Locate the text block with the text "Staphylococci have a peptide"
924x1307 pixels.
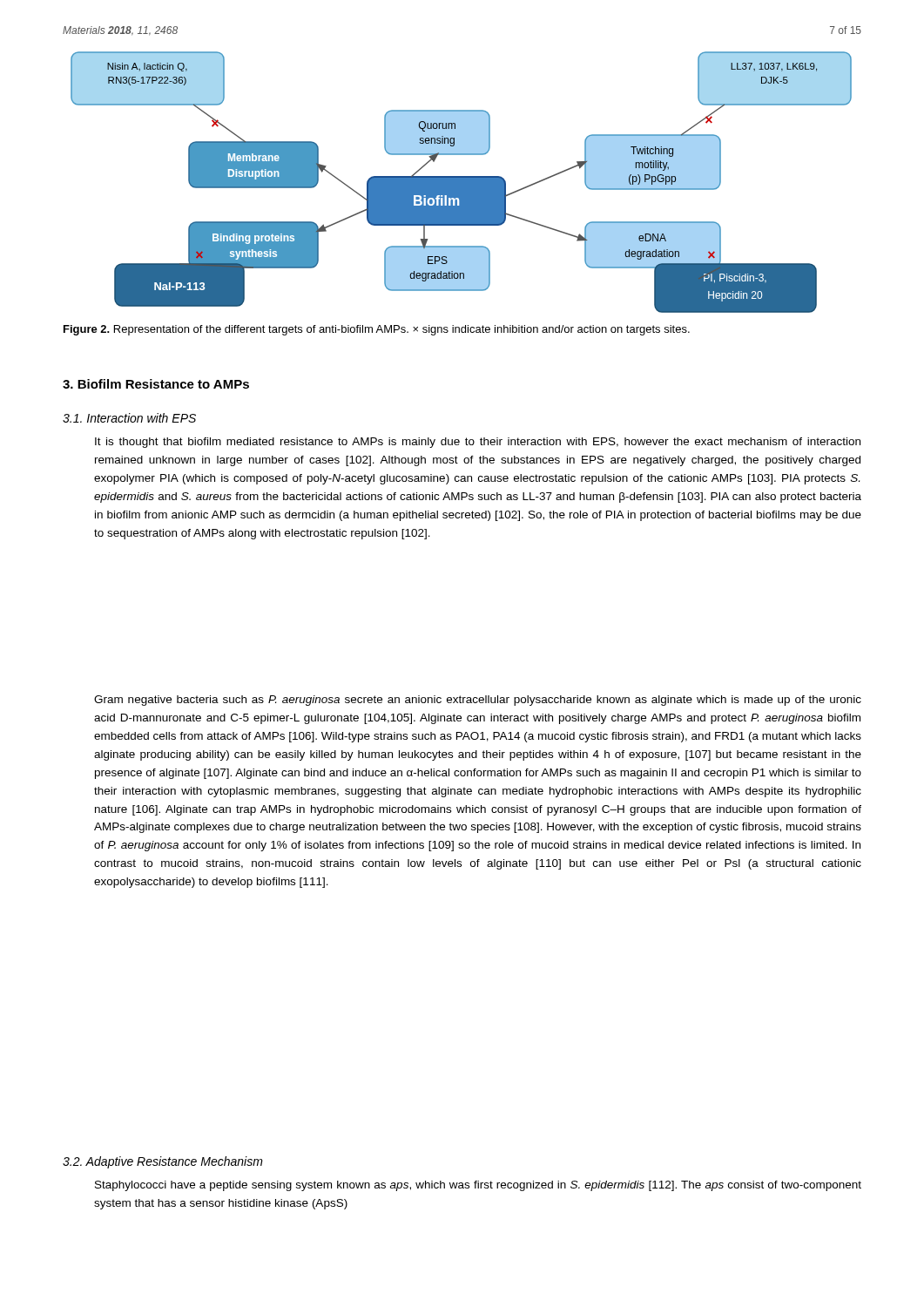point(478,1195)
